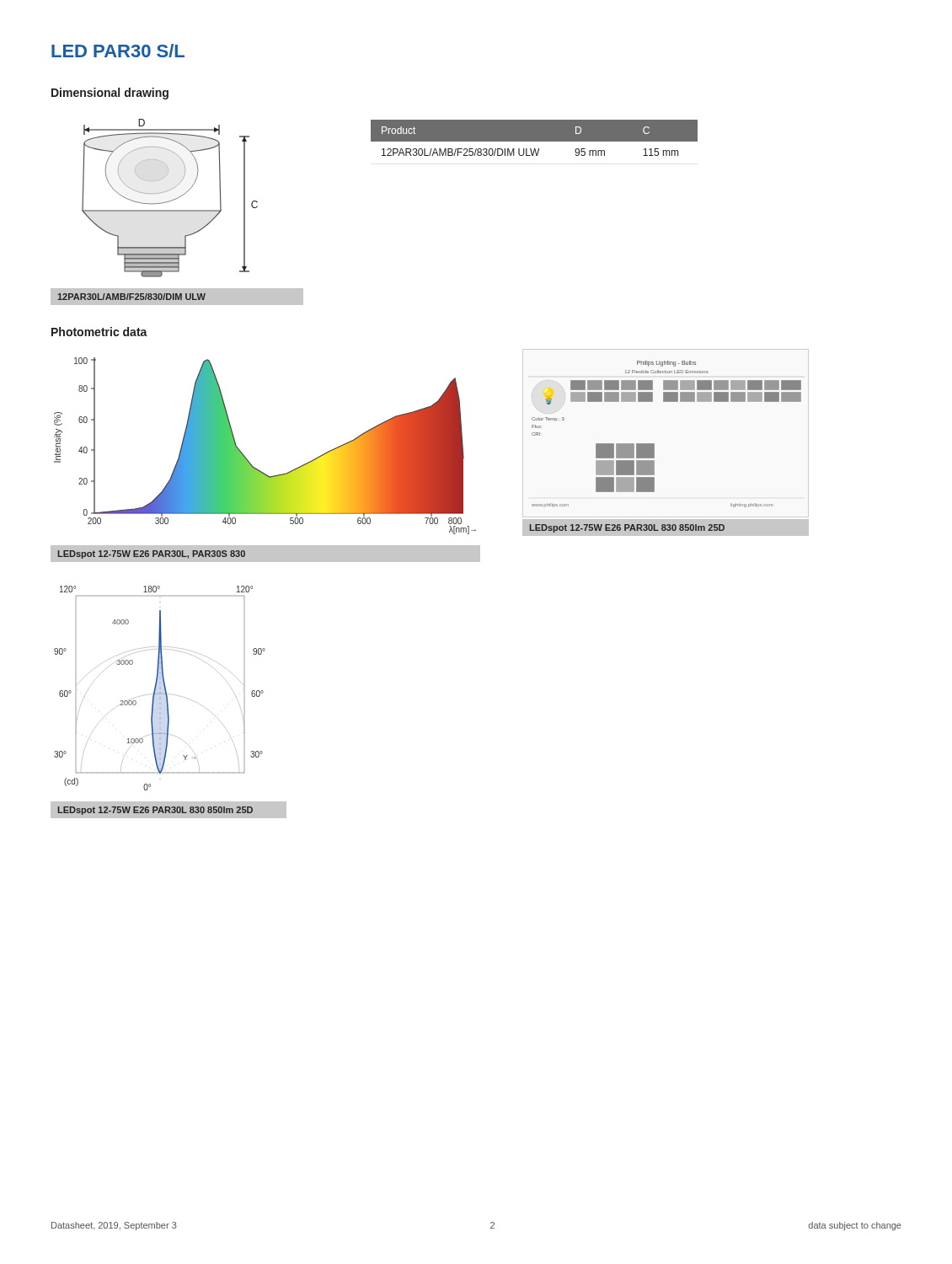Locate the text "Photometric data"
Viewport: 952px width, 1264px height.
point(99,332)
